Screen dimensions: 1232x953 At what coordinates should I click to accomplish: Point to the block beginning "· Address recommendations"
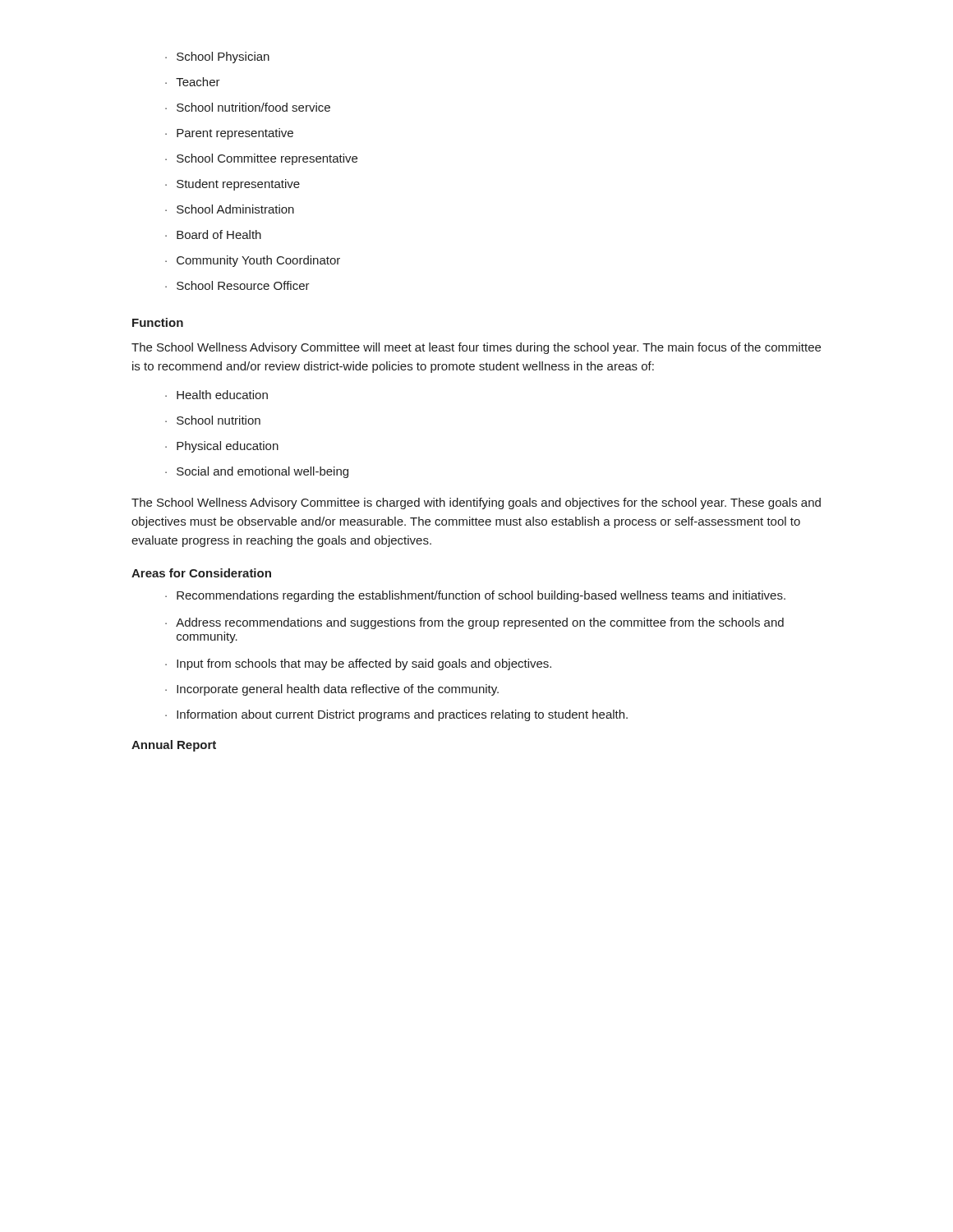coord(493,629)
